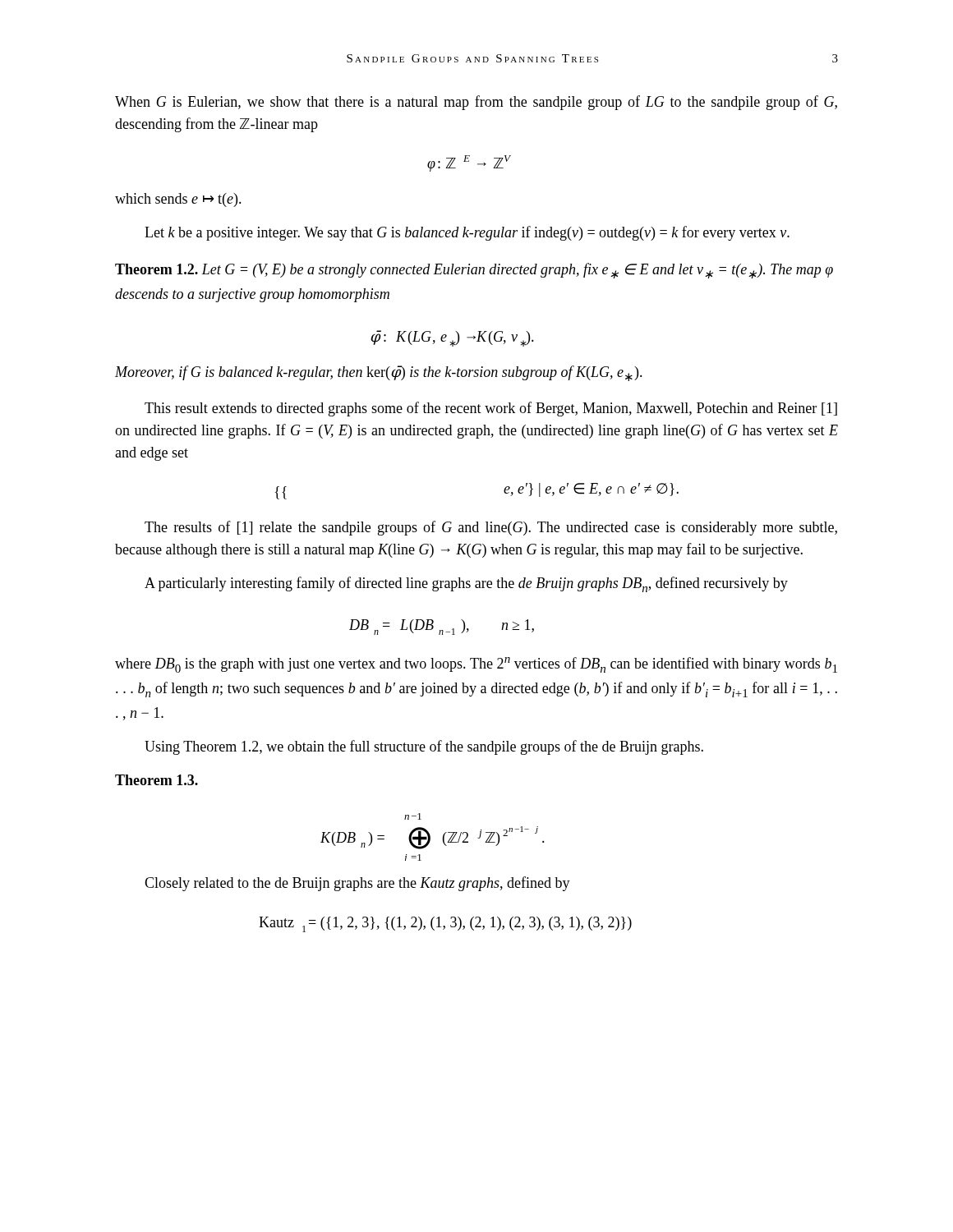Click on the element starting "Theorem 1.3."
This screenshot has height=1232, width=953.
[157, 780]
